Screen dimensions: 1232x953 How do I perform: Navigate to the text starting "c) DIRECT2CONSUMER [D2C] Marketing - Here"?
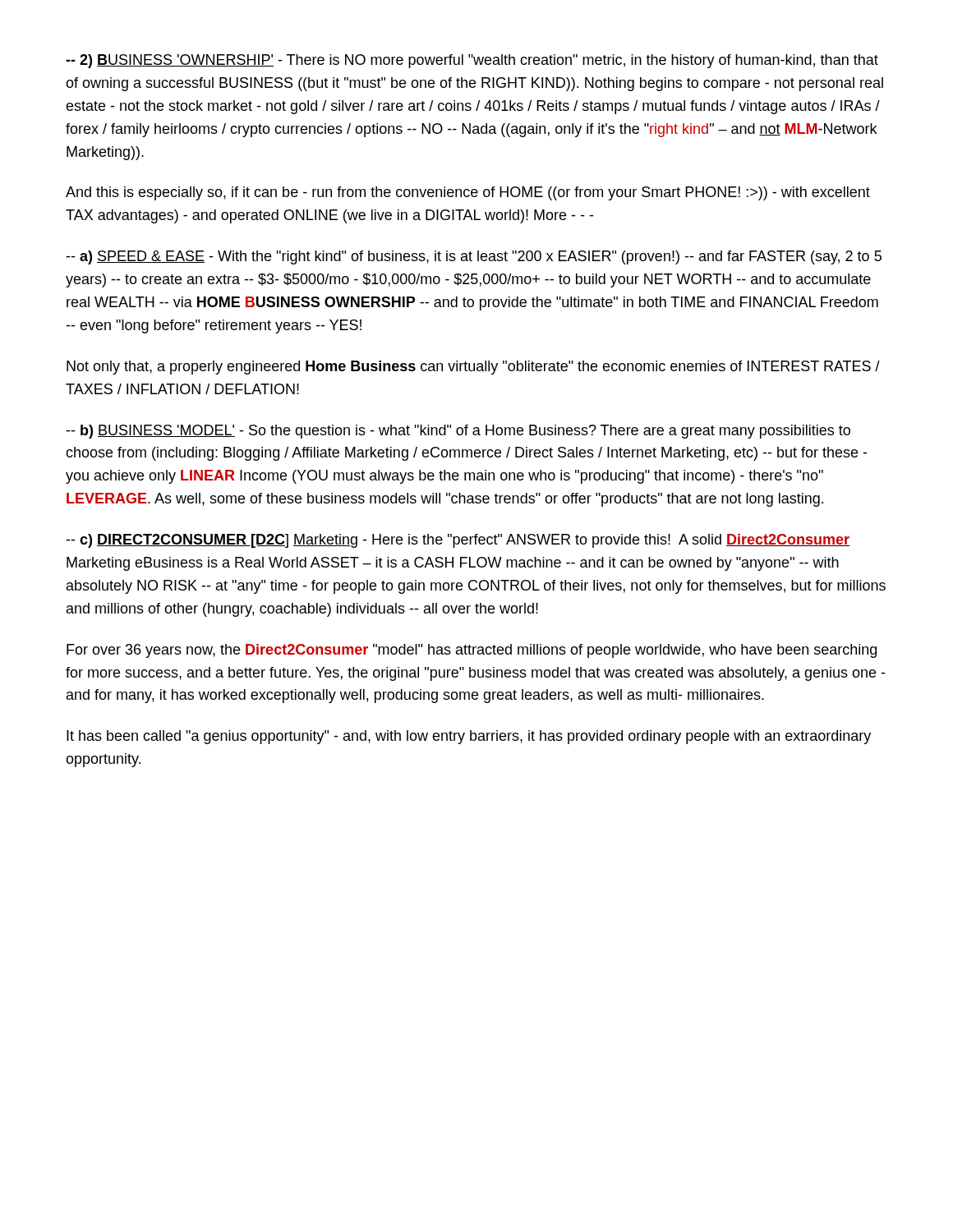point(476,574)
